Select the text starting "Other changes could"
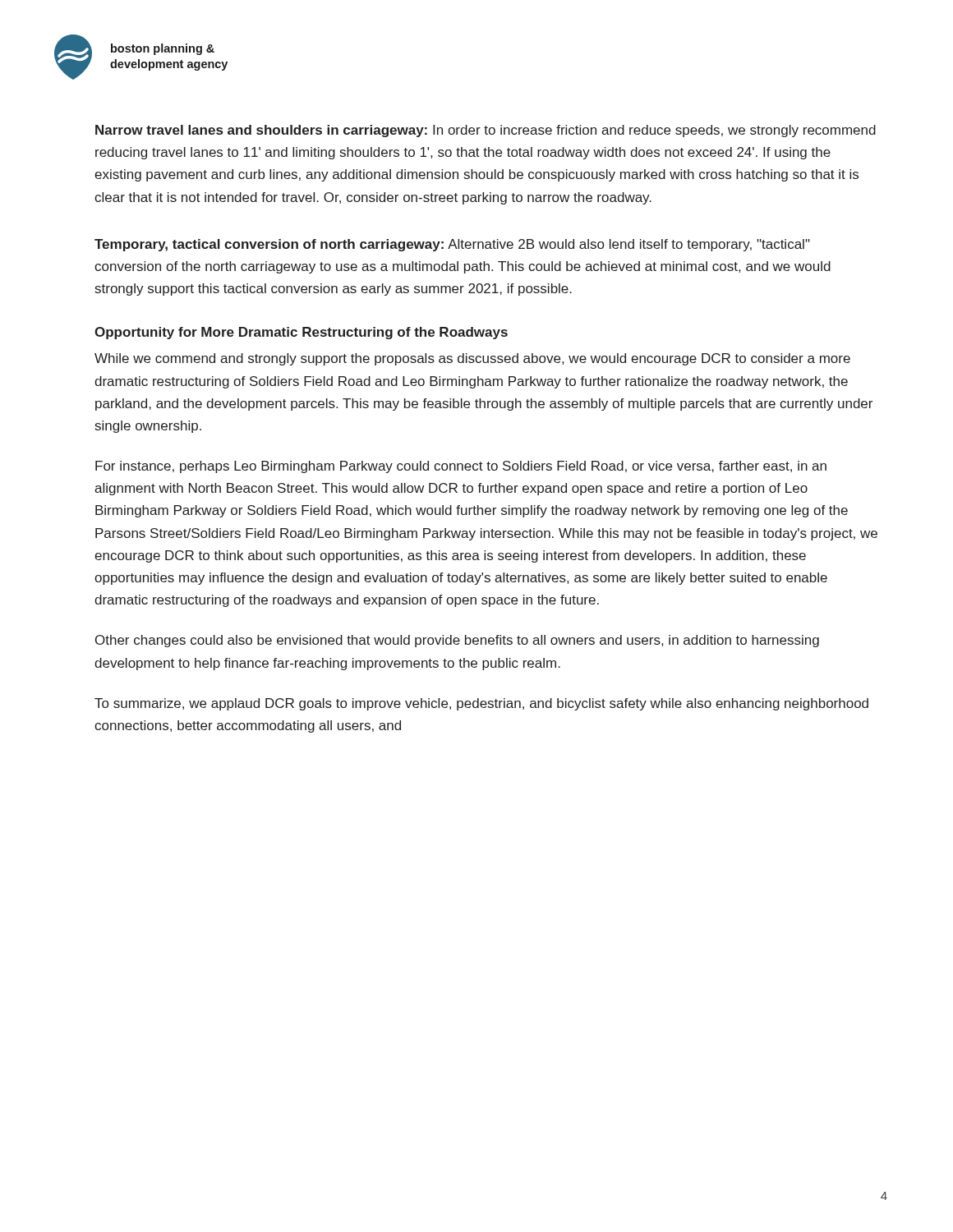Image resolution: width=953 pixels, height=1232 pixels. coord(457,652)
